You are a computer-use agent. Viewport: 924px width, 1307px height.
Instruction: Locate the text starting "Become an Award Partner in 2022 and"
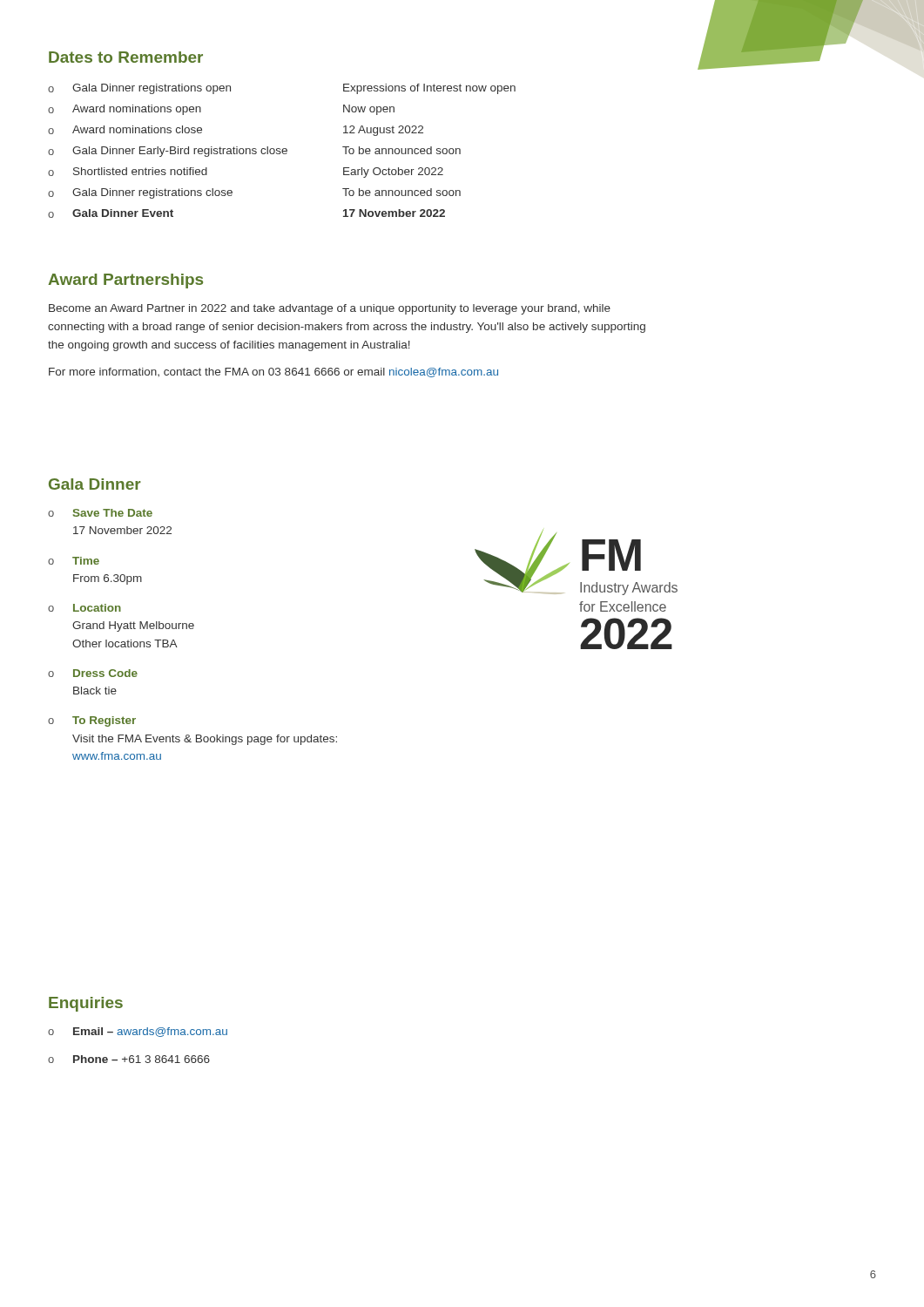point(347,326)
